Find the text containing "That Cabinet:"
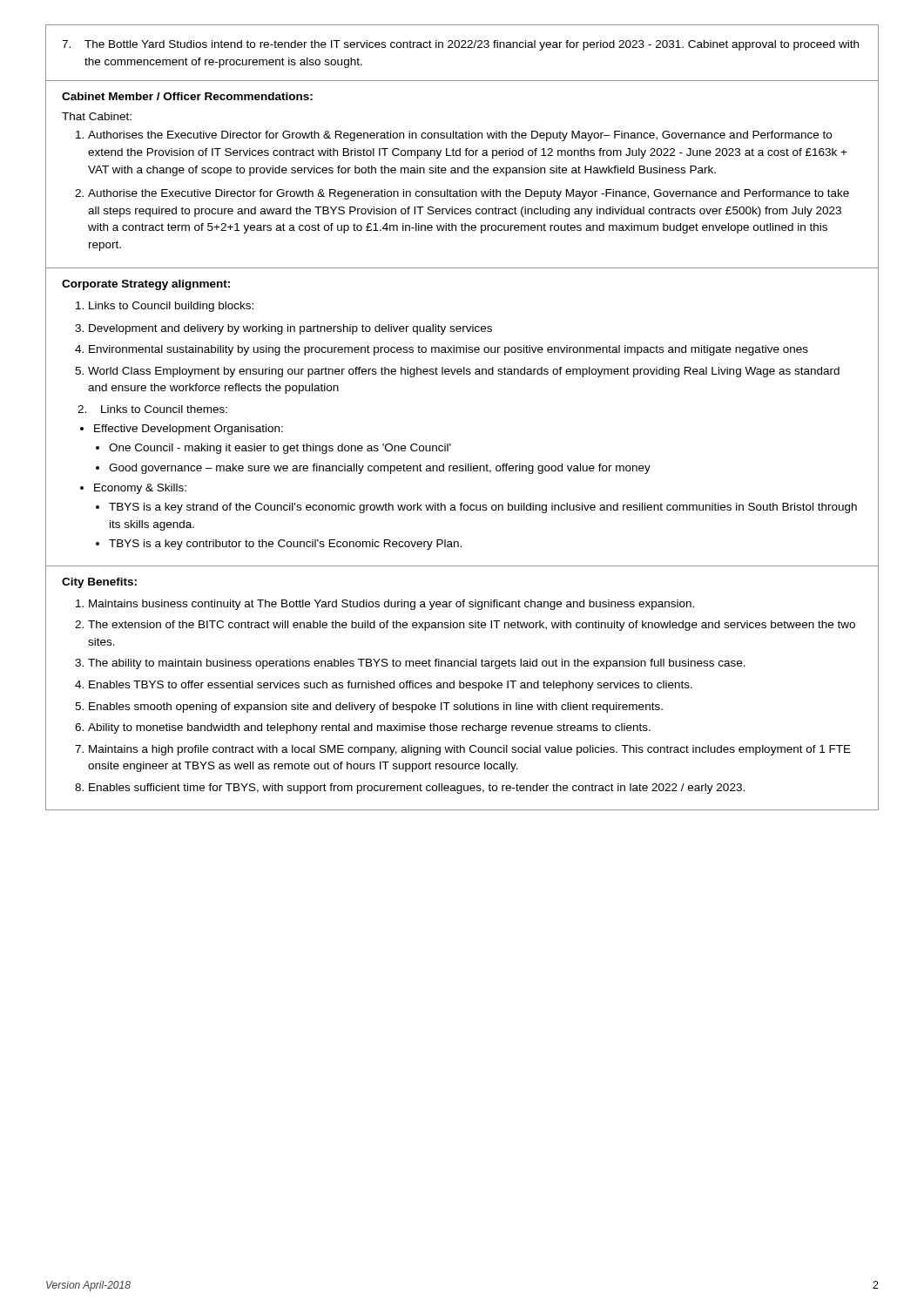Screen dimensions: 1307x924 click(x=97, y=116)
